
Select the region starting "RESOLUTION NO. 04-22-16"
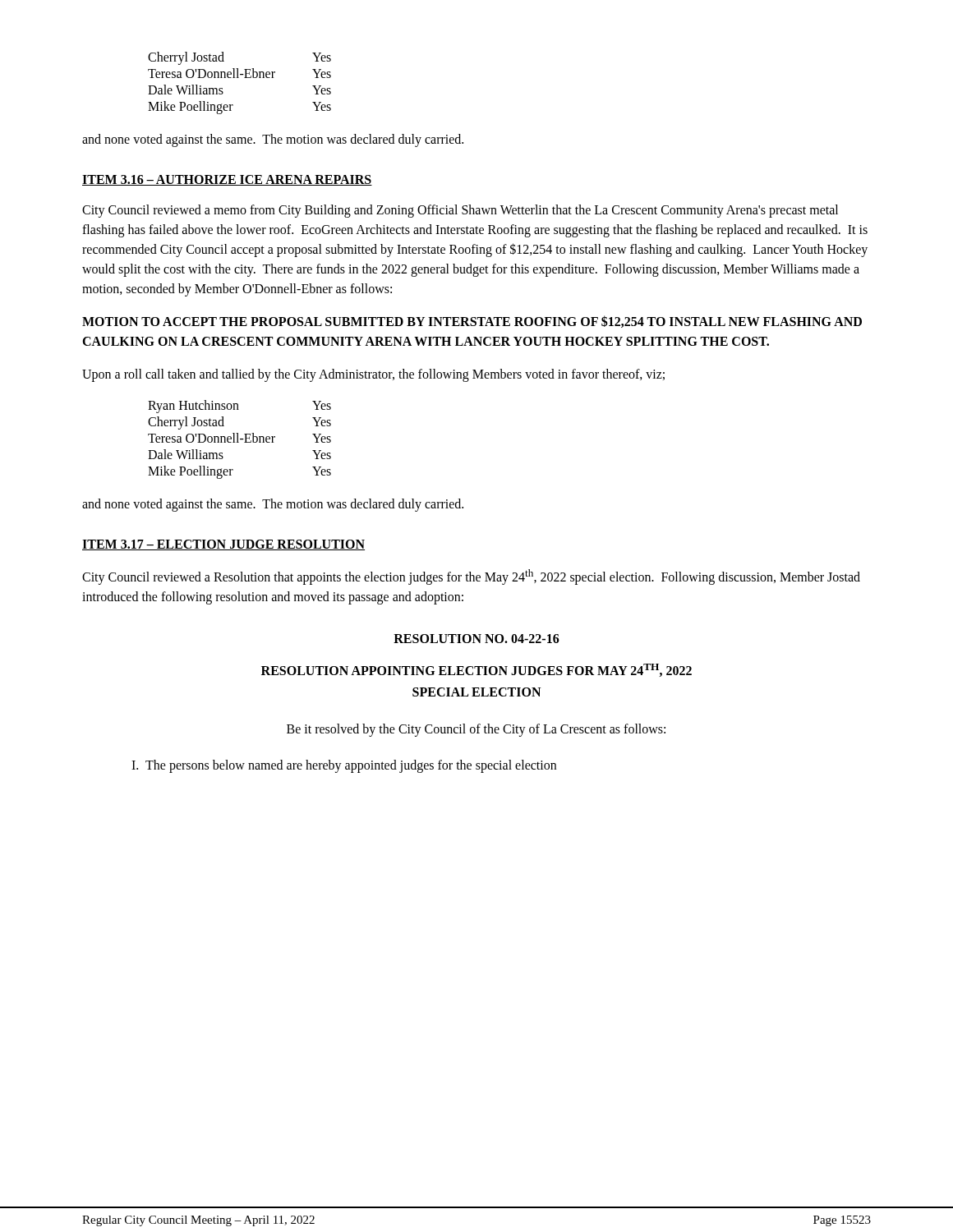pyautogui.click(x=476, y=639)
